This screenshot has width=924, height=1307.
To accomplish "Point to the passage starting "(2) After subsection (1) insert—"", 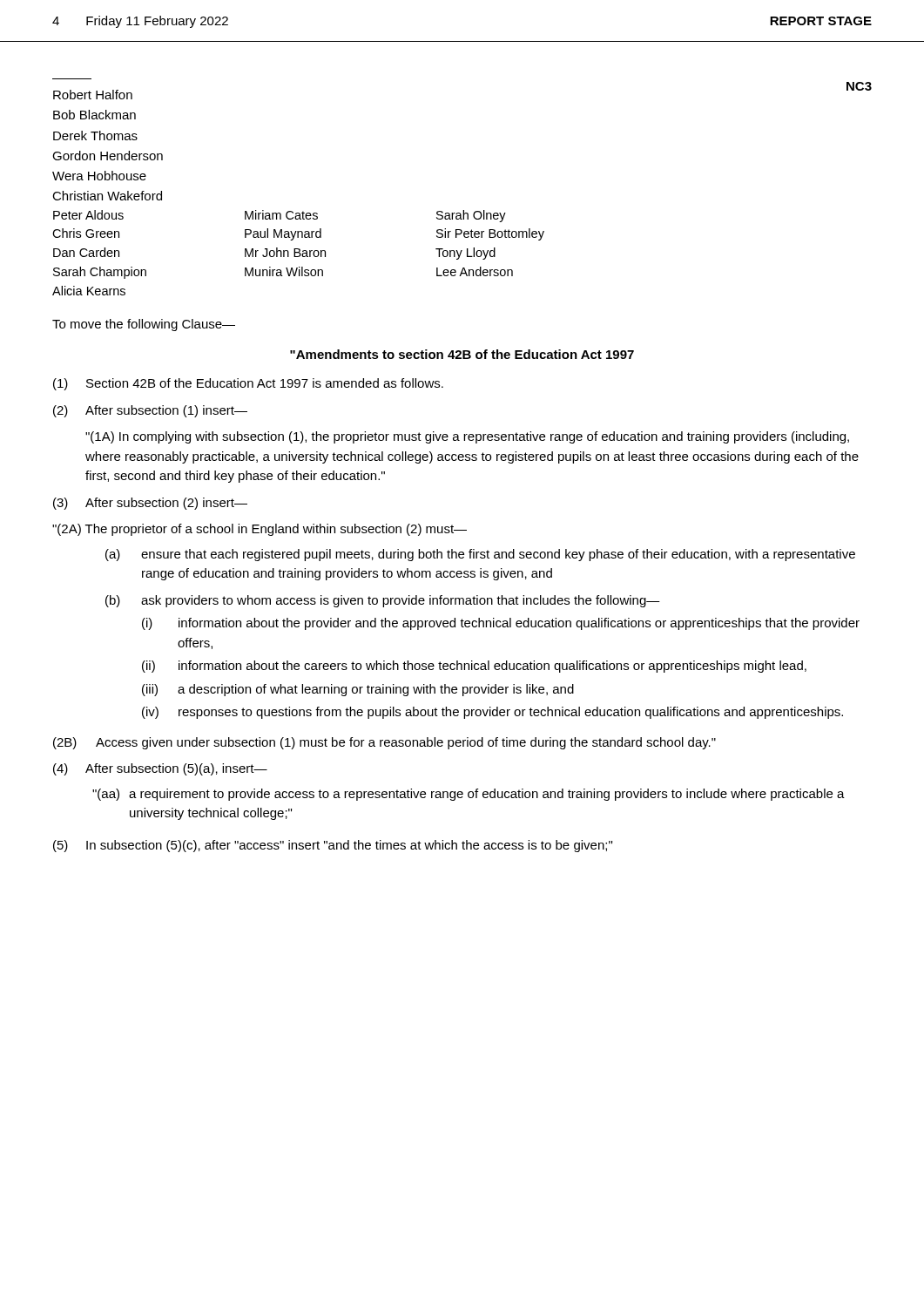I will coord(150,411).
